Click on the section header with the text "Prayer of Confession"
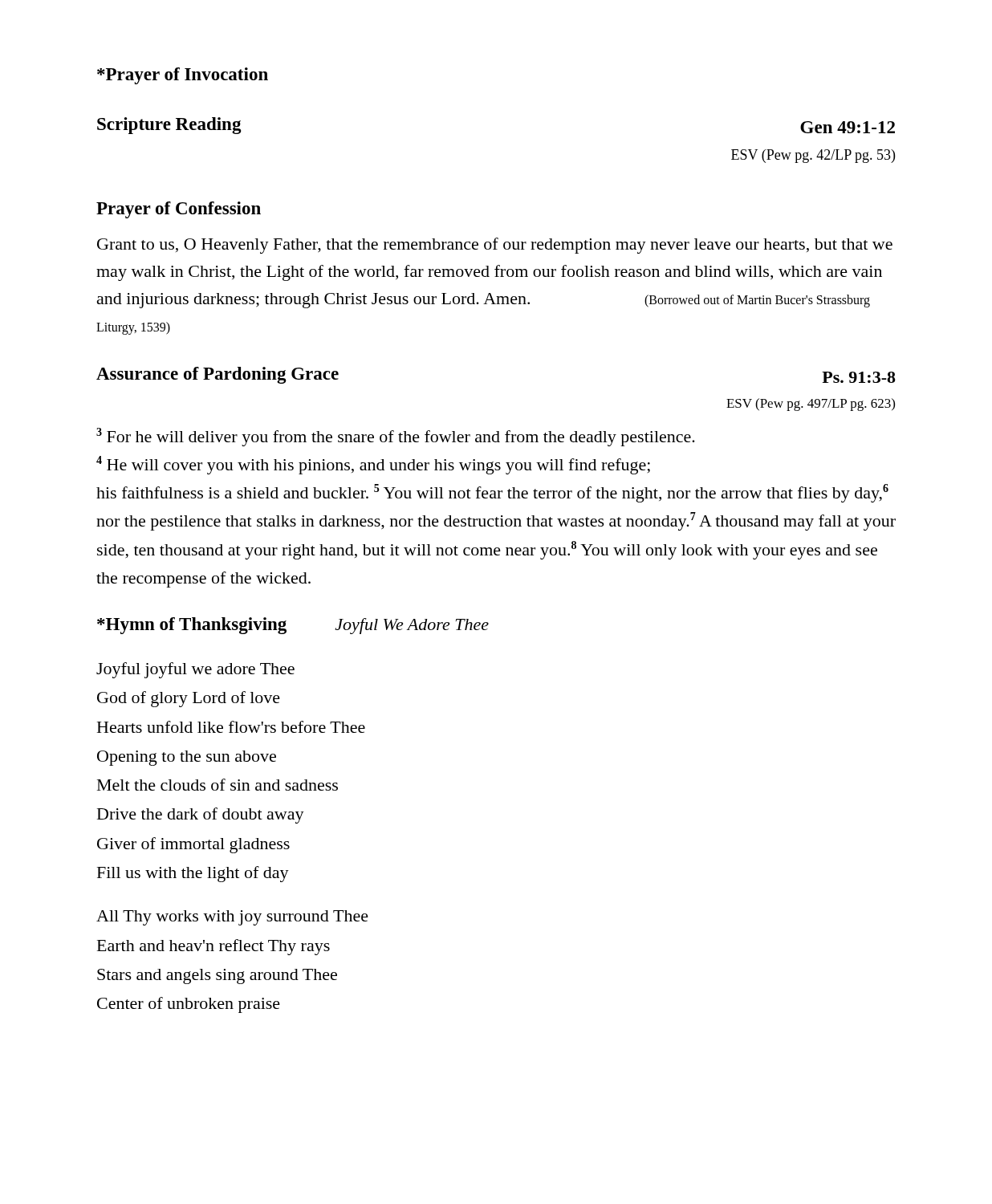 pos(179,208)
